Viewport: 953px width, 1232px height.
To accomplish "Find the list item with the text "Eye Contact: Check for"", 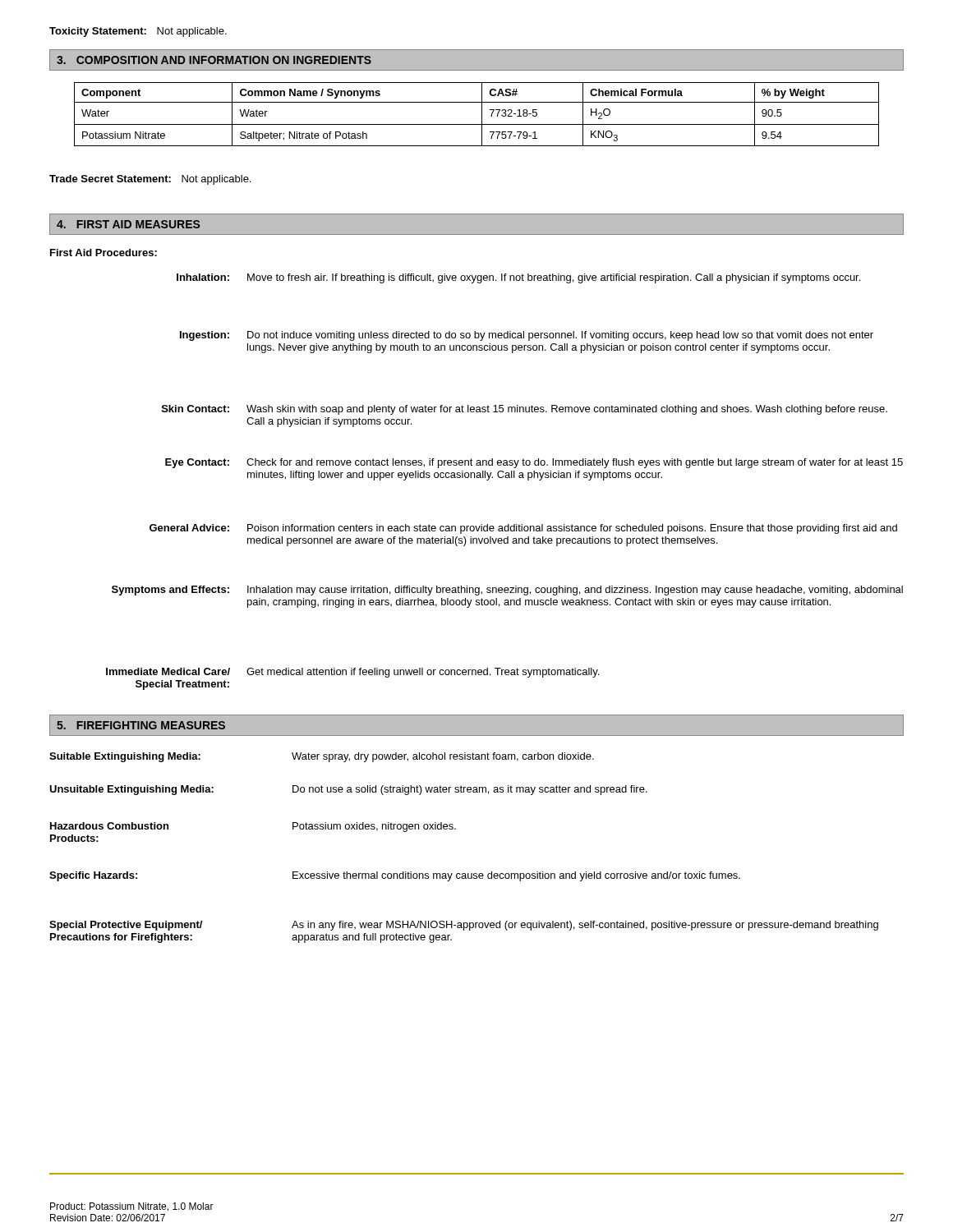I will tap(476, 468).
